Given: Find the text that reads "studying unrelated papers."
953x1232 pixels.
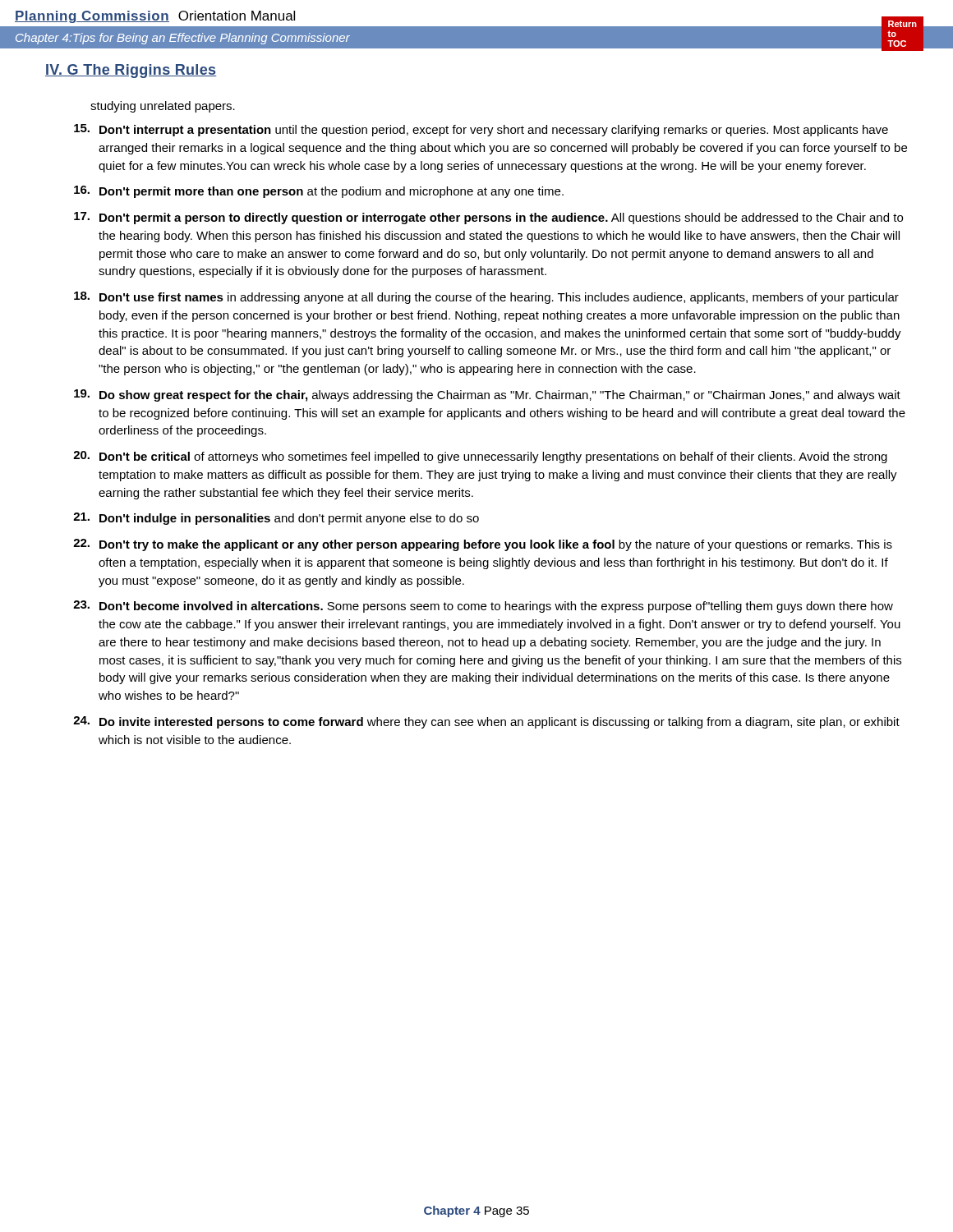Looking at the screenshot, I should pyautogui.click(x=163, y=106).
